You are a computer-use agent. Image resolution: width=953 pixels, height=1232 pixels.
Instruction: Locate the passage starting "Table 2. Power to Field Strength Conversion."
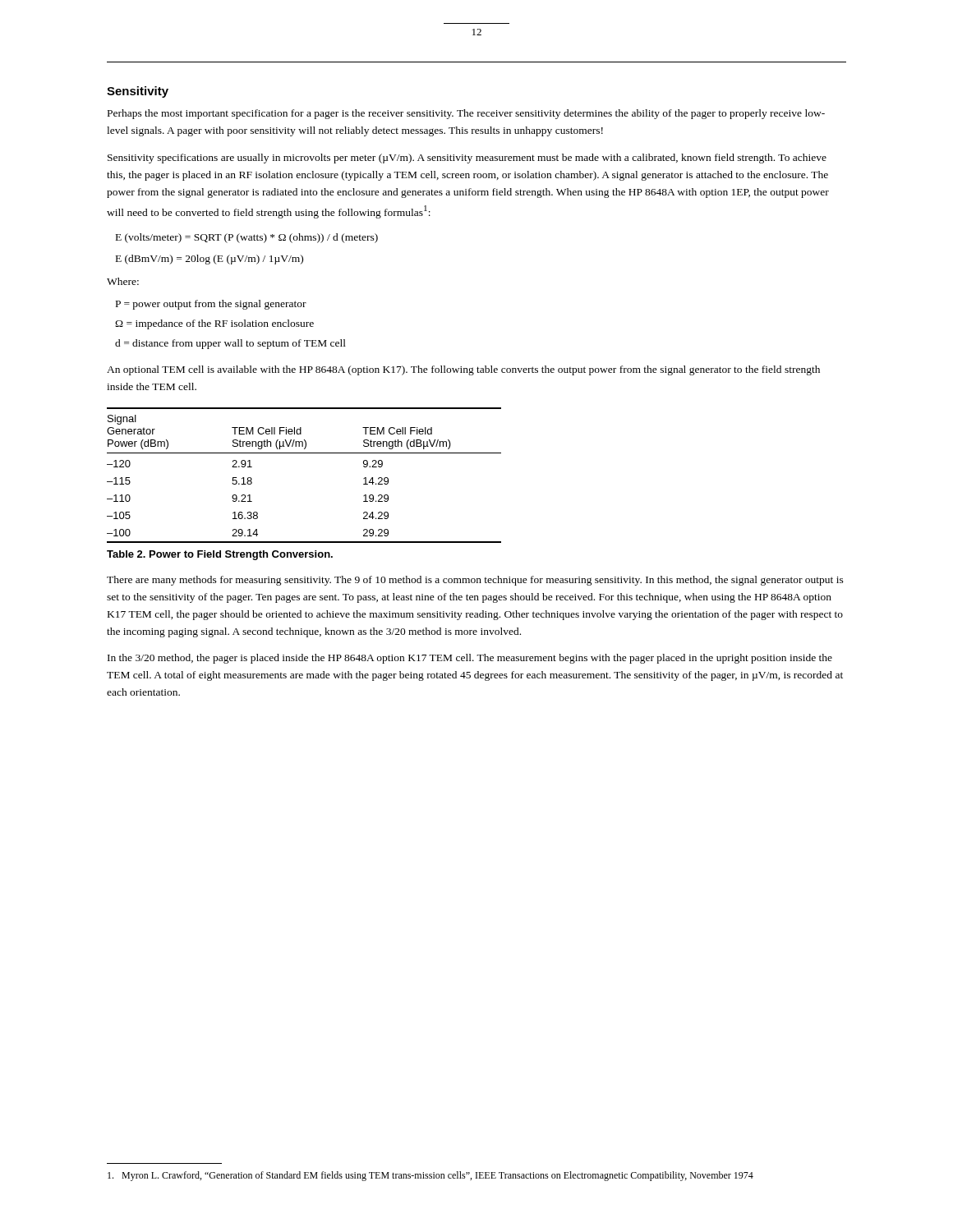220,554
